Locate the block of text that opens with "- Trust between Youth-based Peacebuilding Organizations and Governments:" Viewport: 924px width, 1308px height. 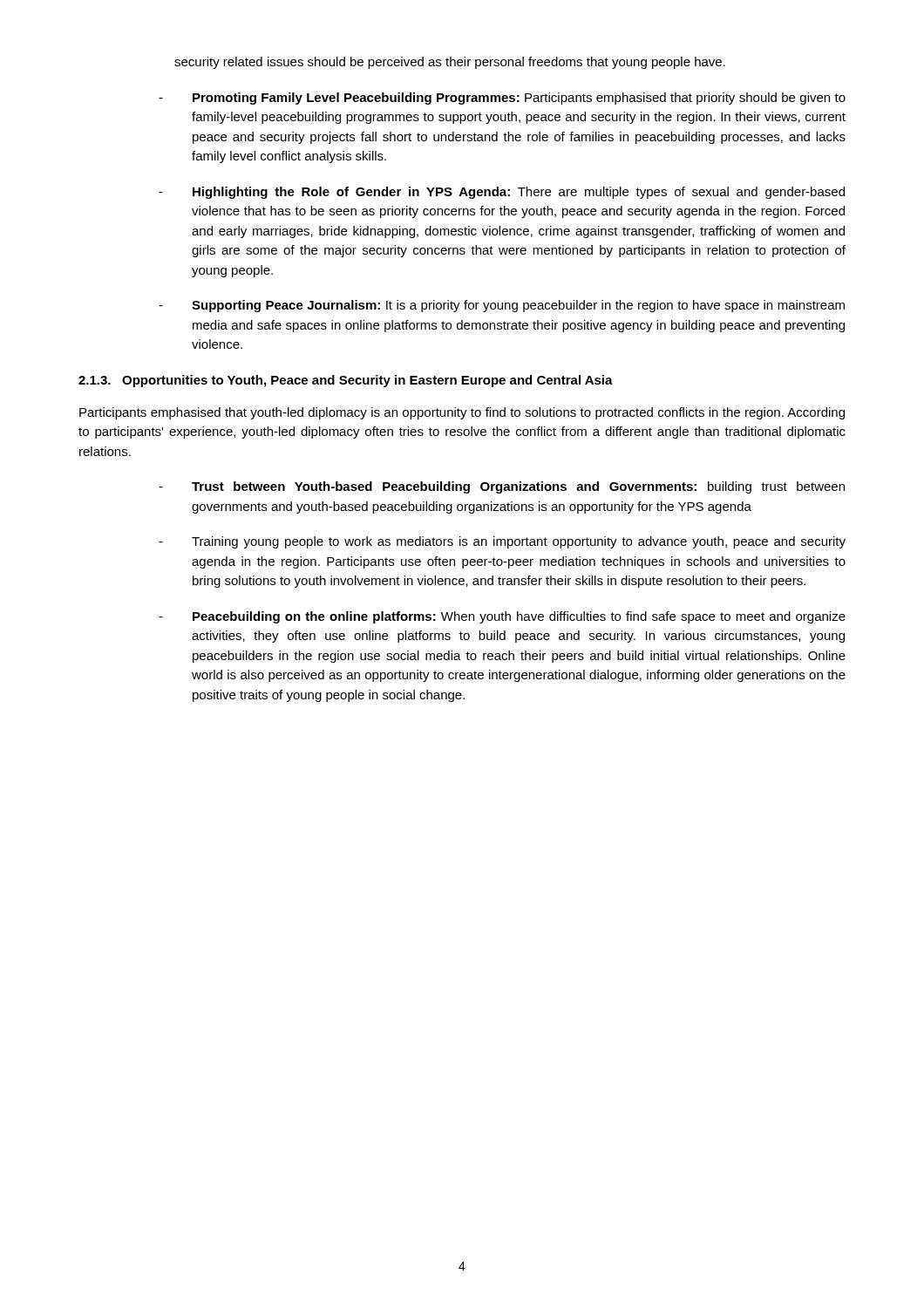pyautogui.click(x=493, y=497)
